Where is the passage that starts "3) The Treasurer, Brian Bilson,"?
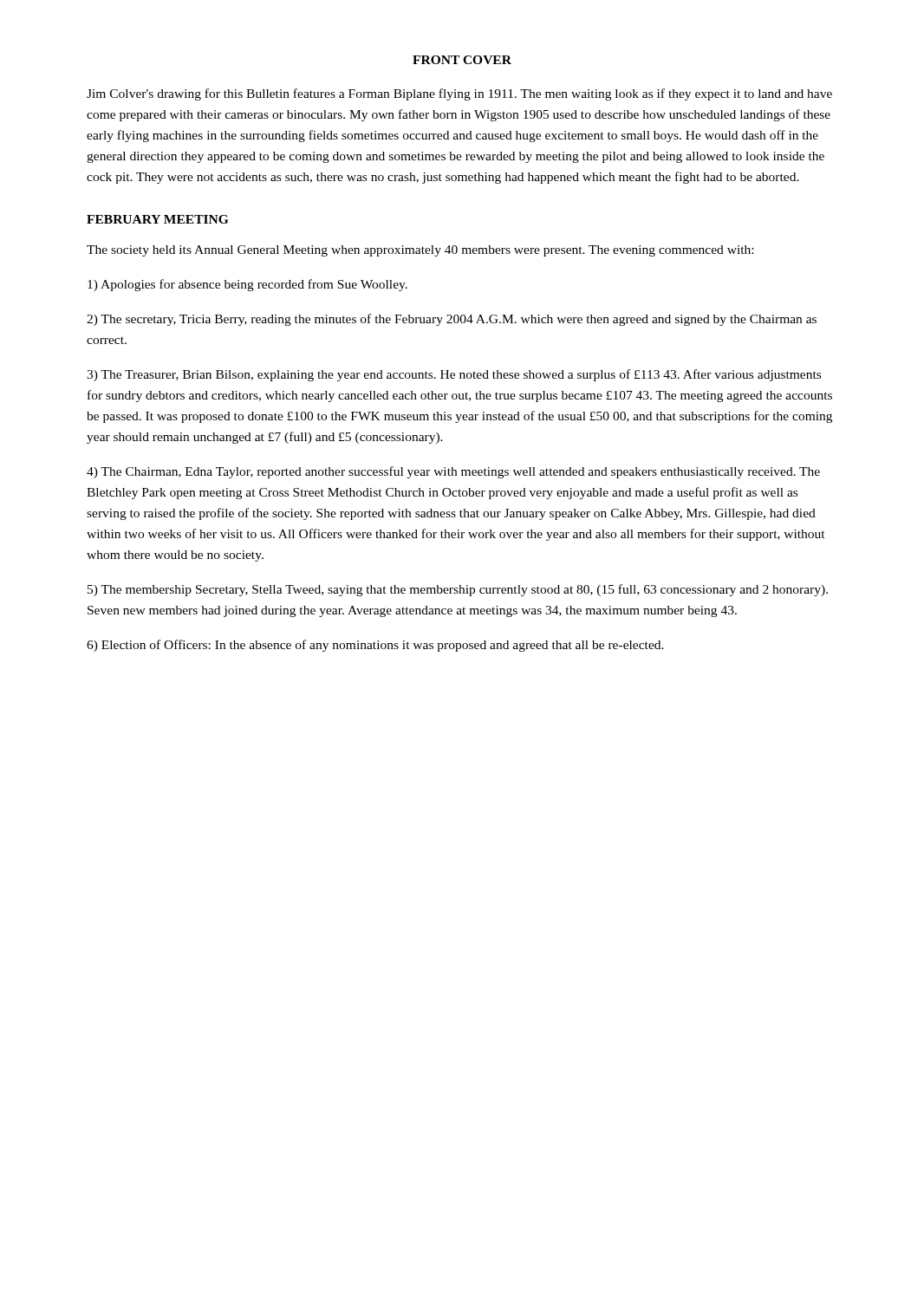 click(x=460, y=405)
